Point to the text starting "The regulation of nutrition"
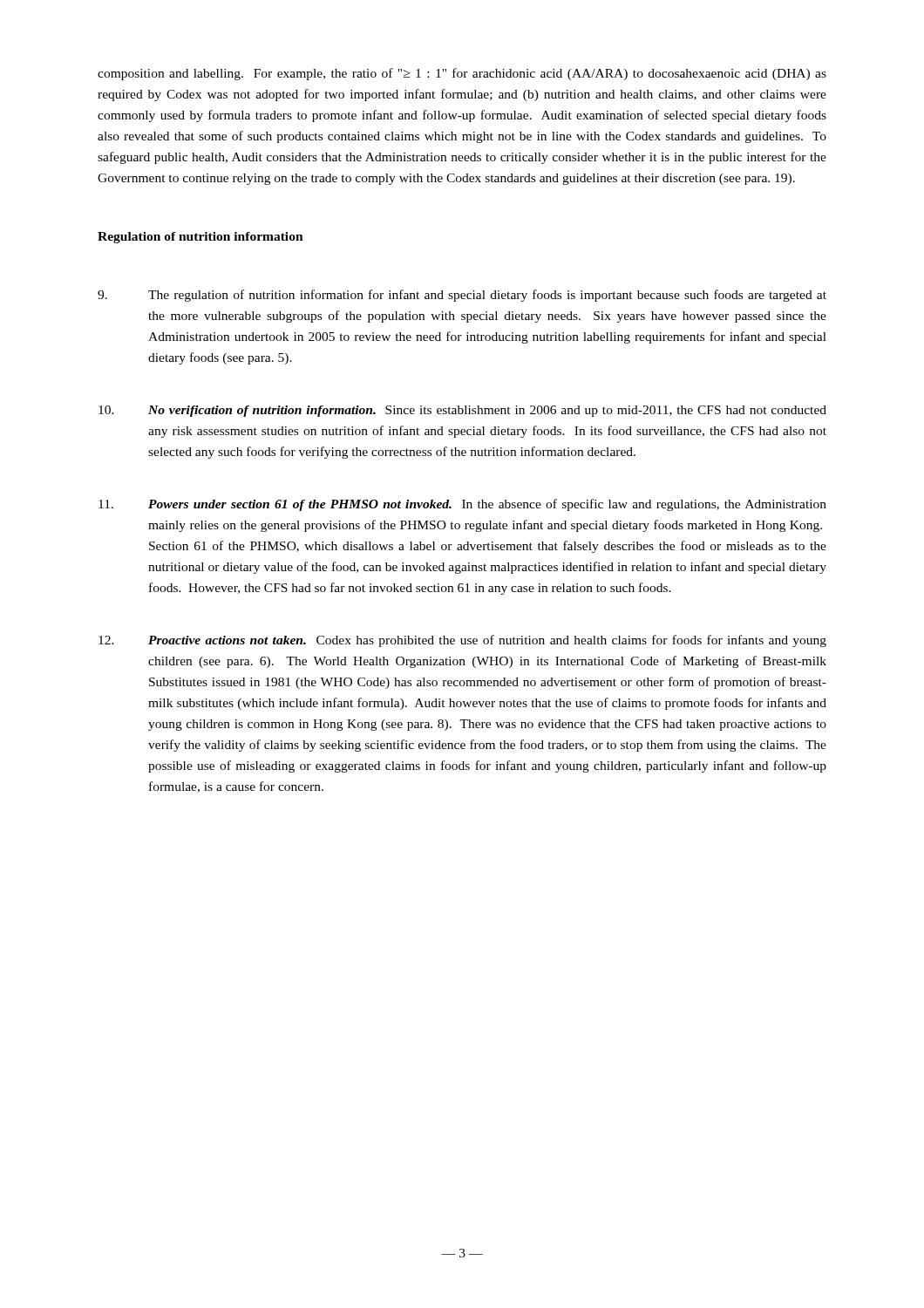 pyautogui.click(x=462, y=326)
